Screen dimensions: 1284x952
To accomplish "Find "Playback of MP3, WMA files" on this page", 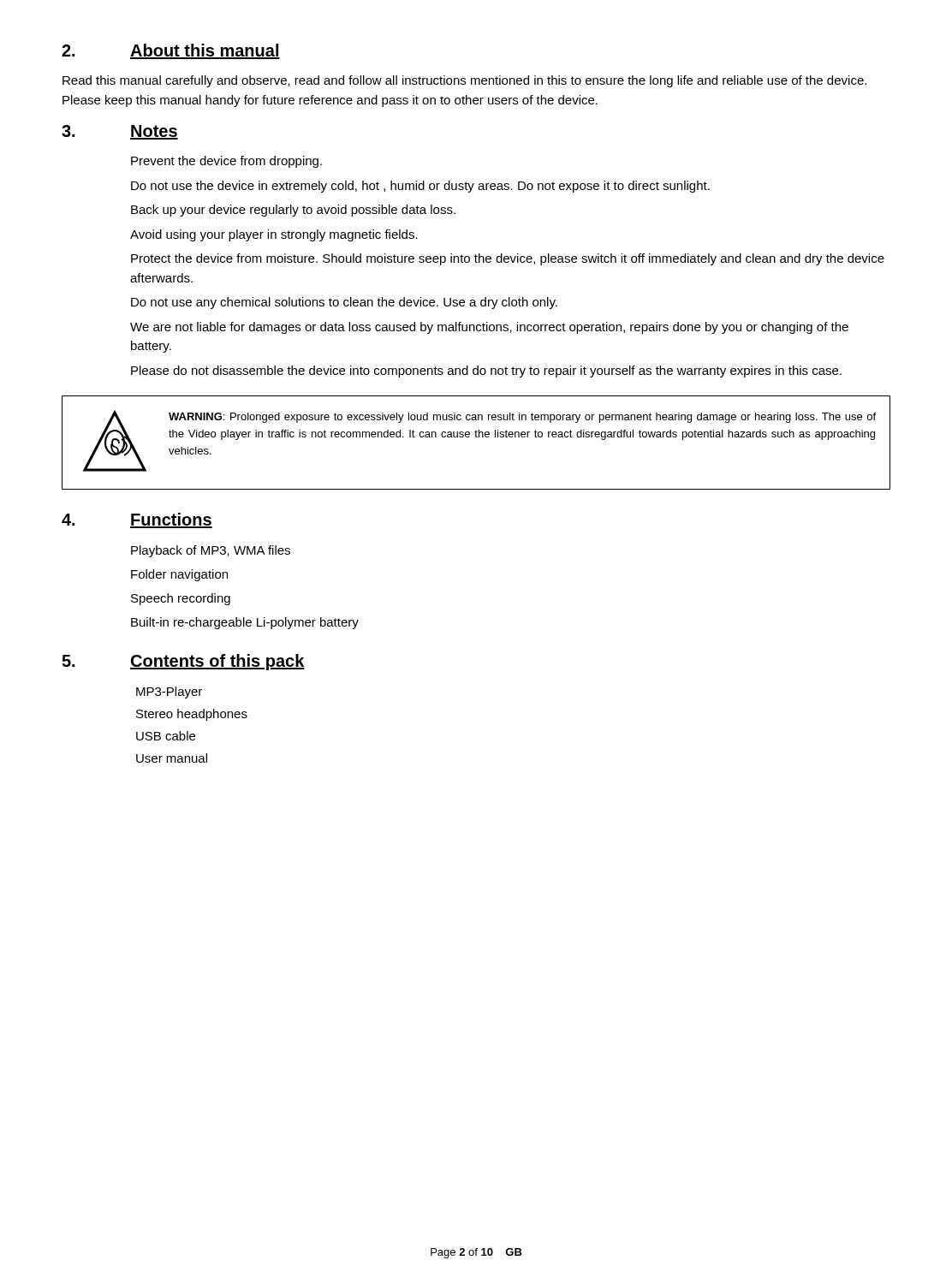I will [x=210, y=550].
